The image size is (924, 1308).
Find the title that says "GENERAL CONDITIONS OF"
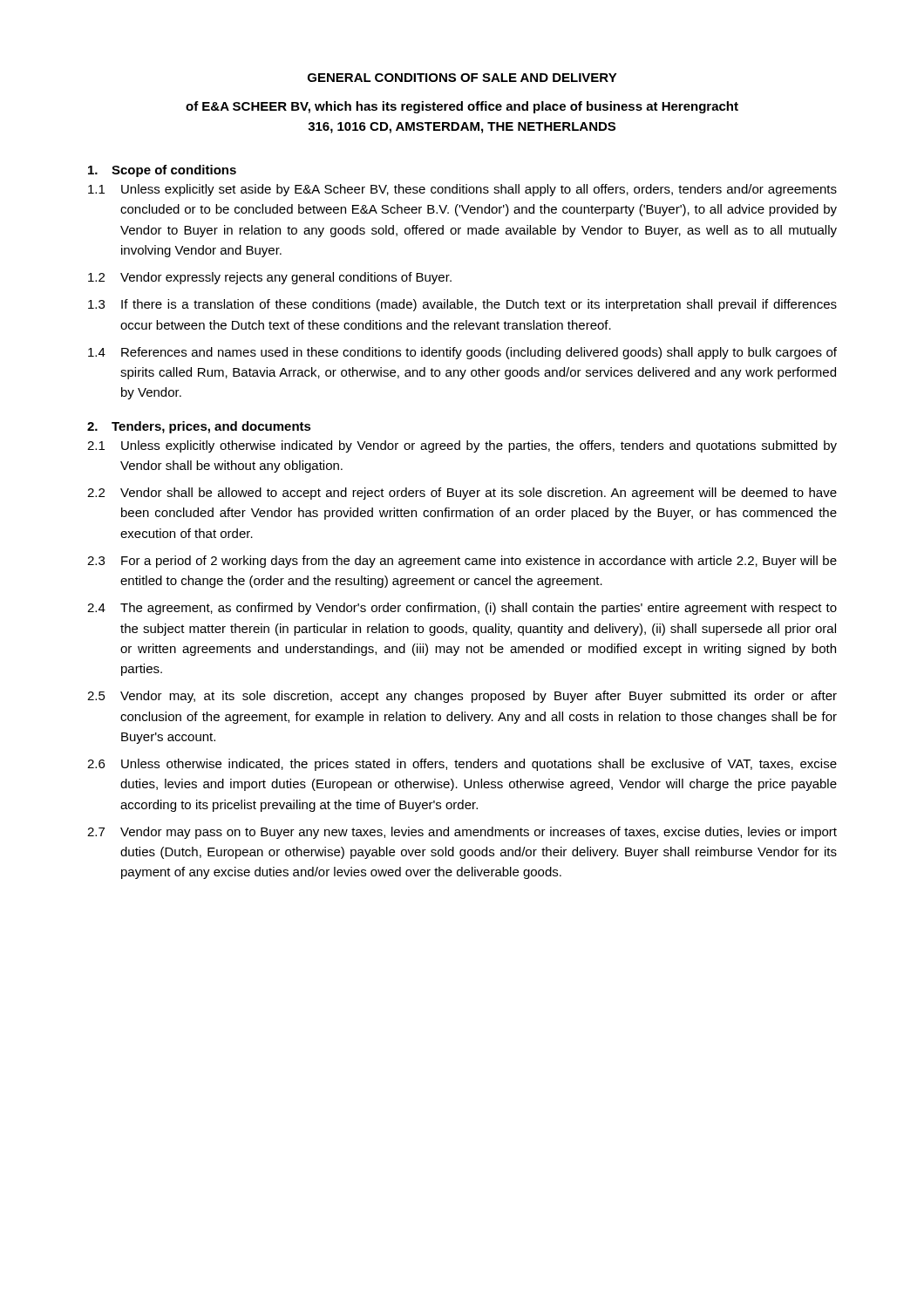(462, 77)
